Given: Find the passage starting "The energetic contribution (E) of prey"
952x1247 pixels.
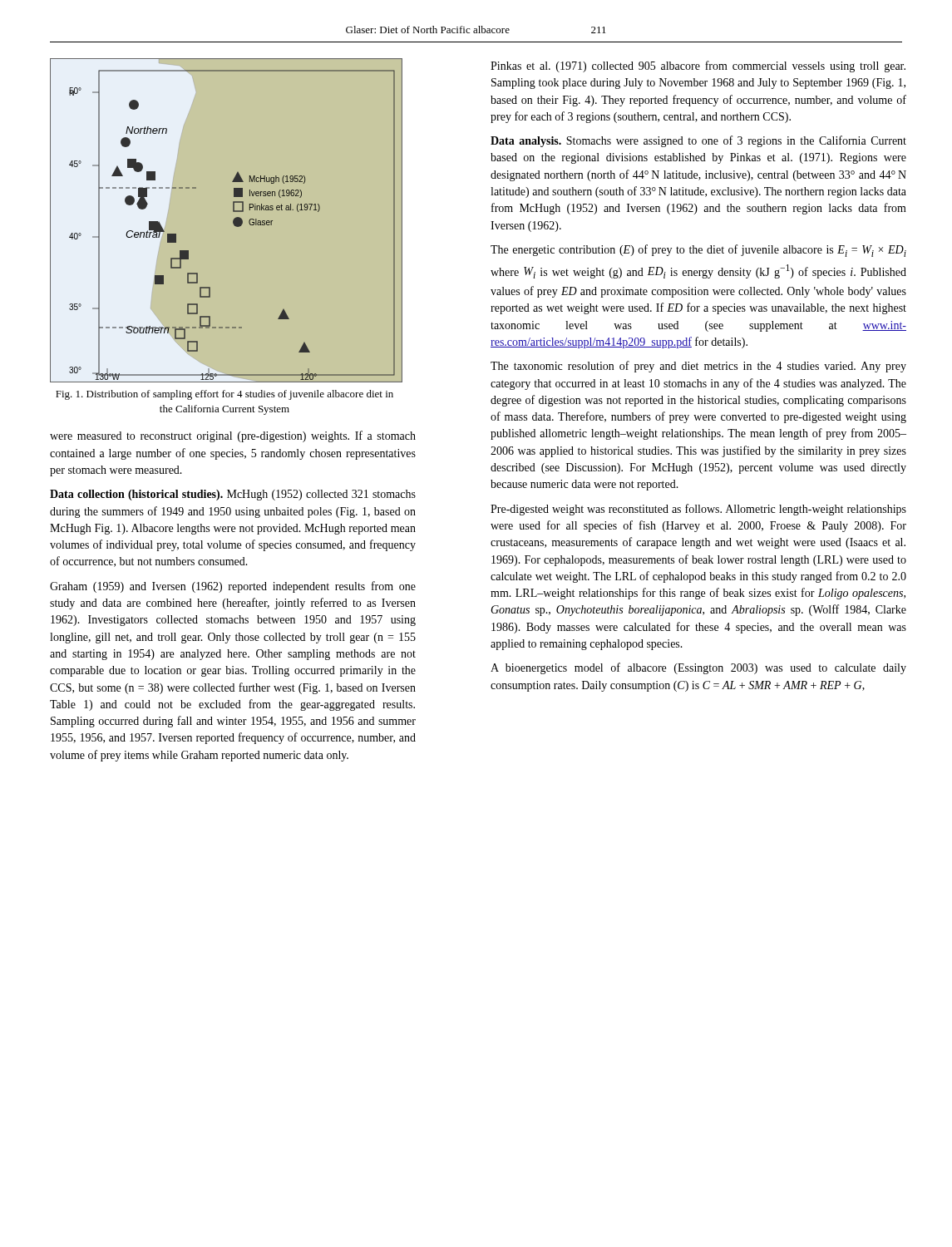Looking at the screenshot, I should (x=698, y=296).
